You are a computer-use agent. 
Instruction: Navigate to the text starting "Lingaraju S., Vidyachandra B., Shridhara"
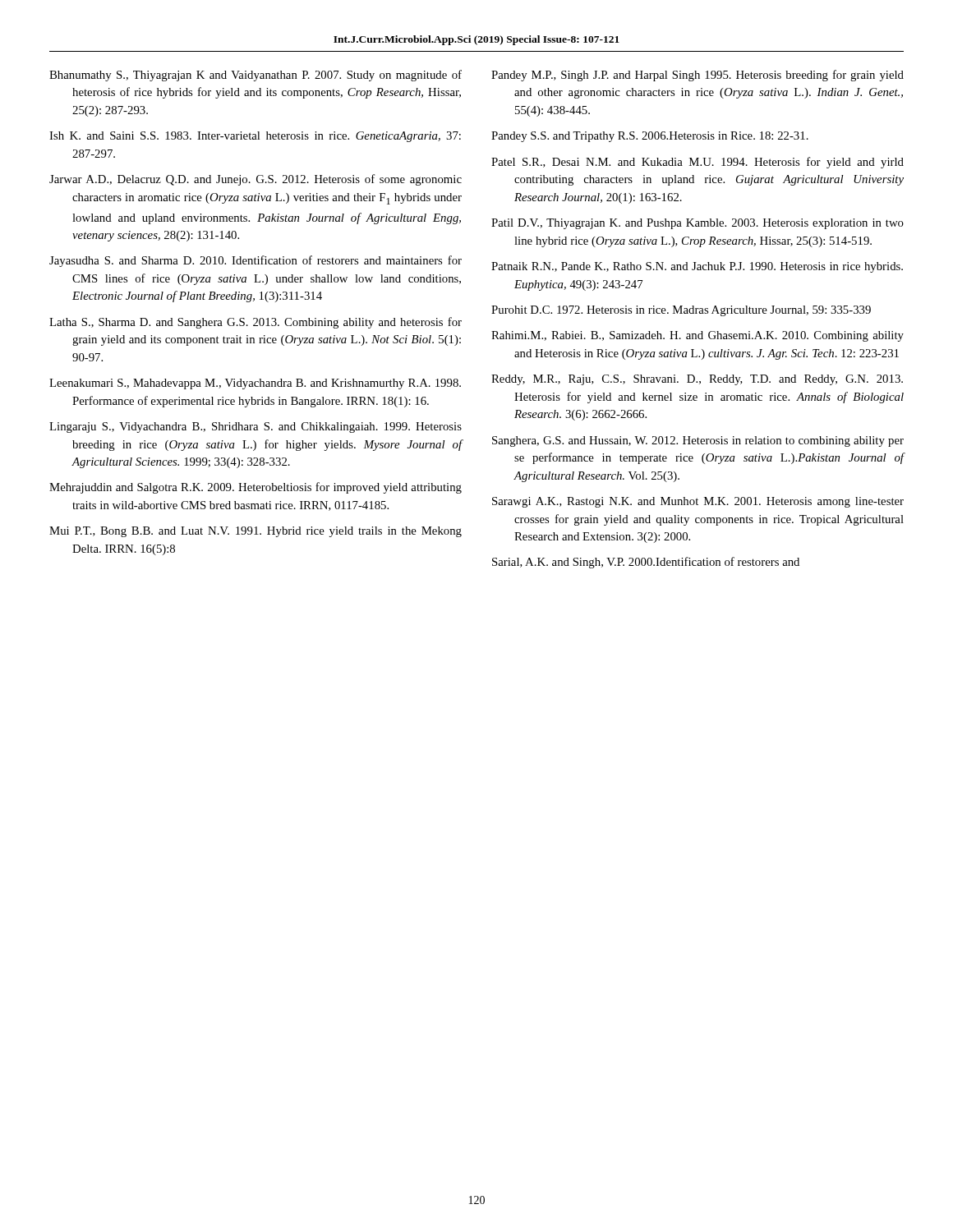255,444
